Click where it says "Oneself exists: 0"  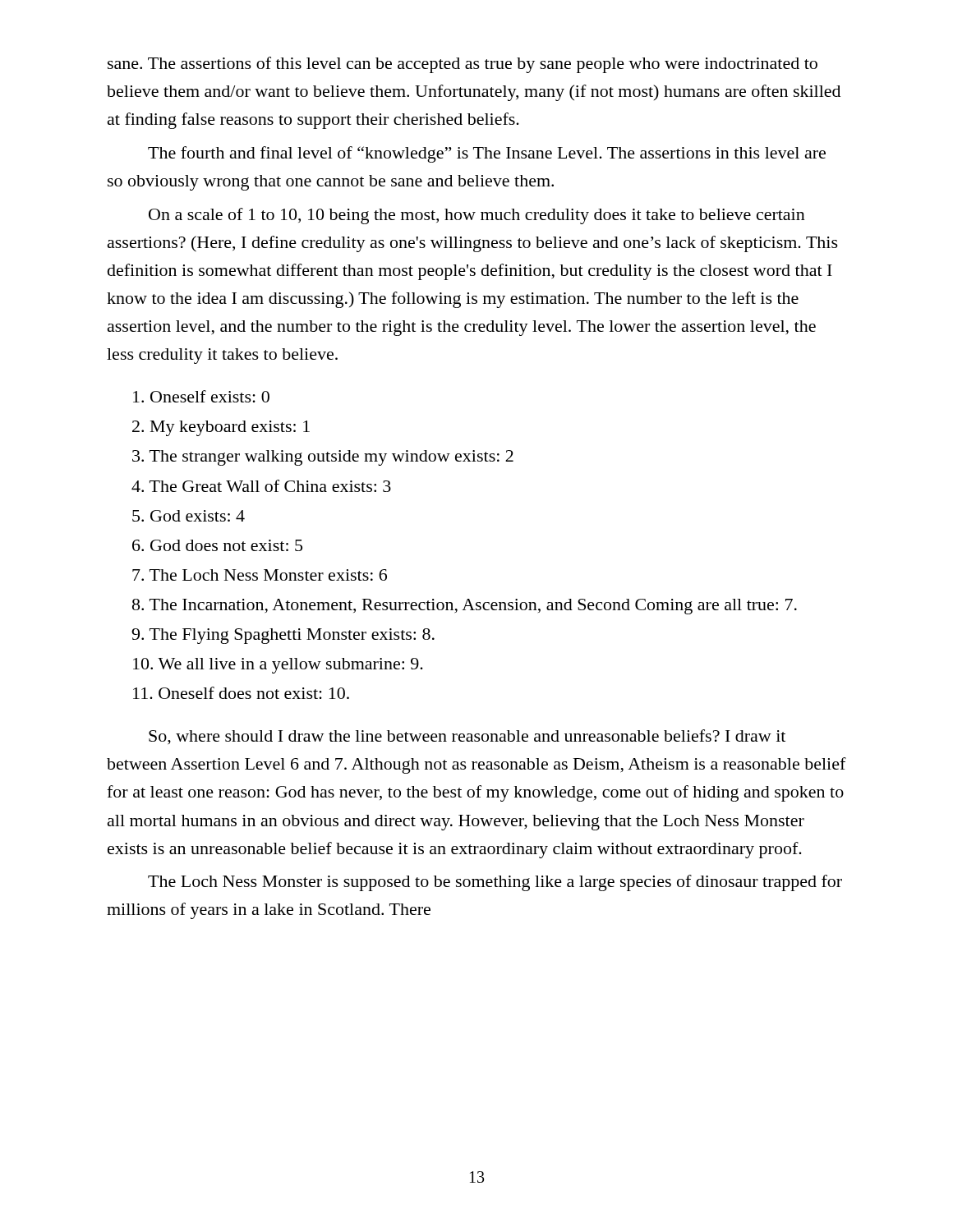(x=201, y=396)
